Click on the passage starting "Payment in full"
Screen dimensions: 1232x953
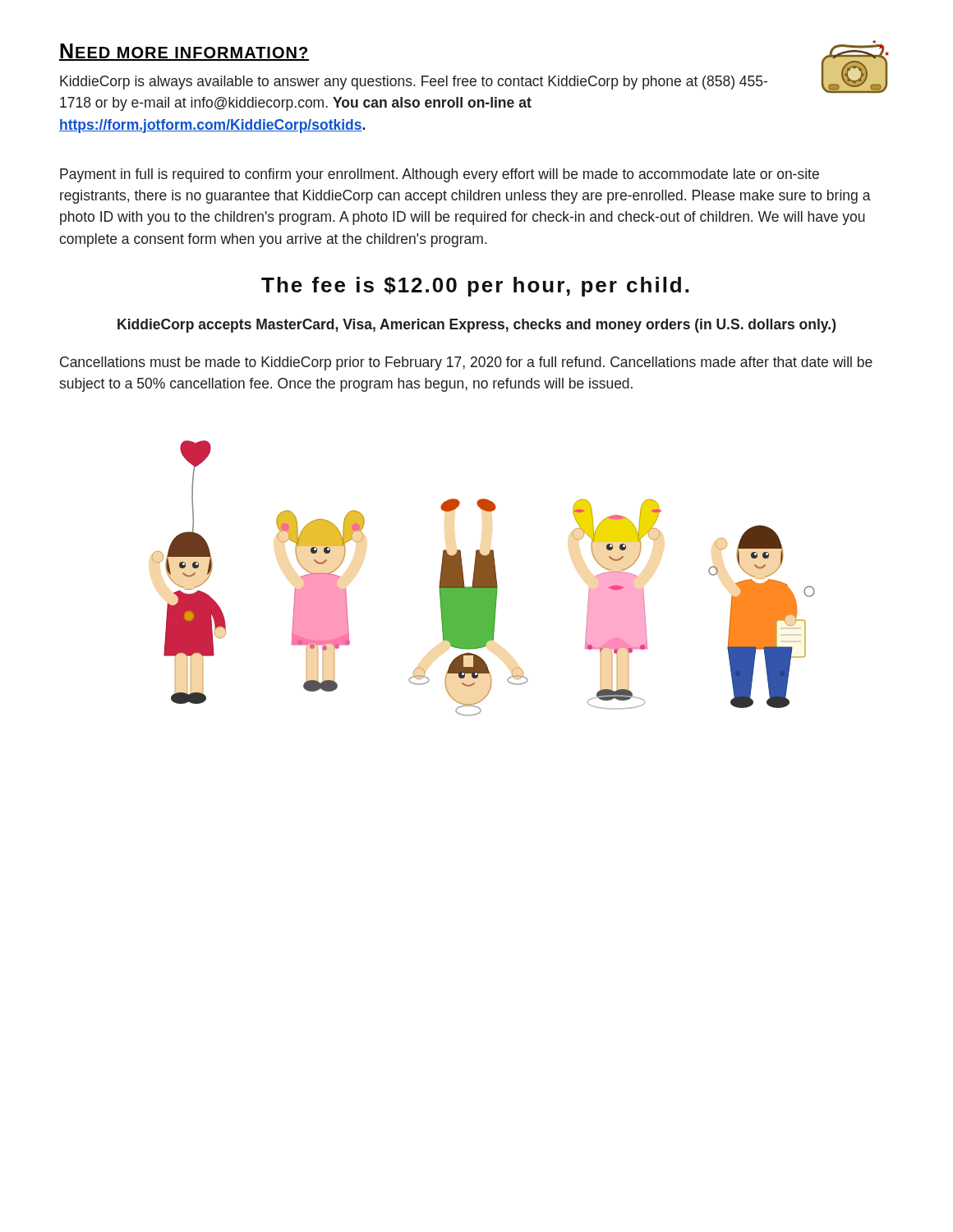point(465,206)
